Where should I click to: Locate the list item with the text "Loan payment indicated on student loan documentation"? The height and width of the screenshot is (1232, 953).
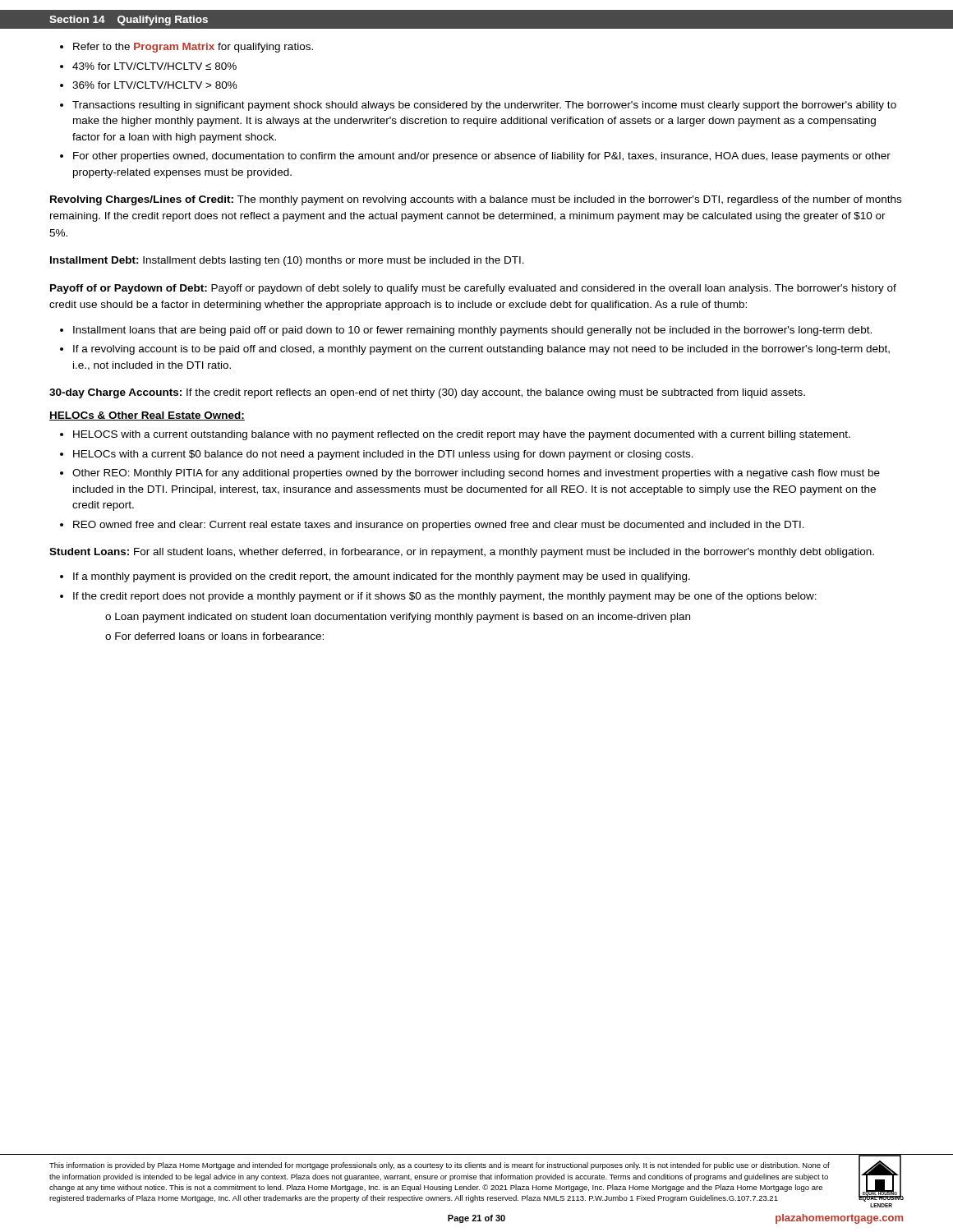(x=403, y=617)
